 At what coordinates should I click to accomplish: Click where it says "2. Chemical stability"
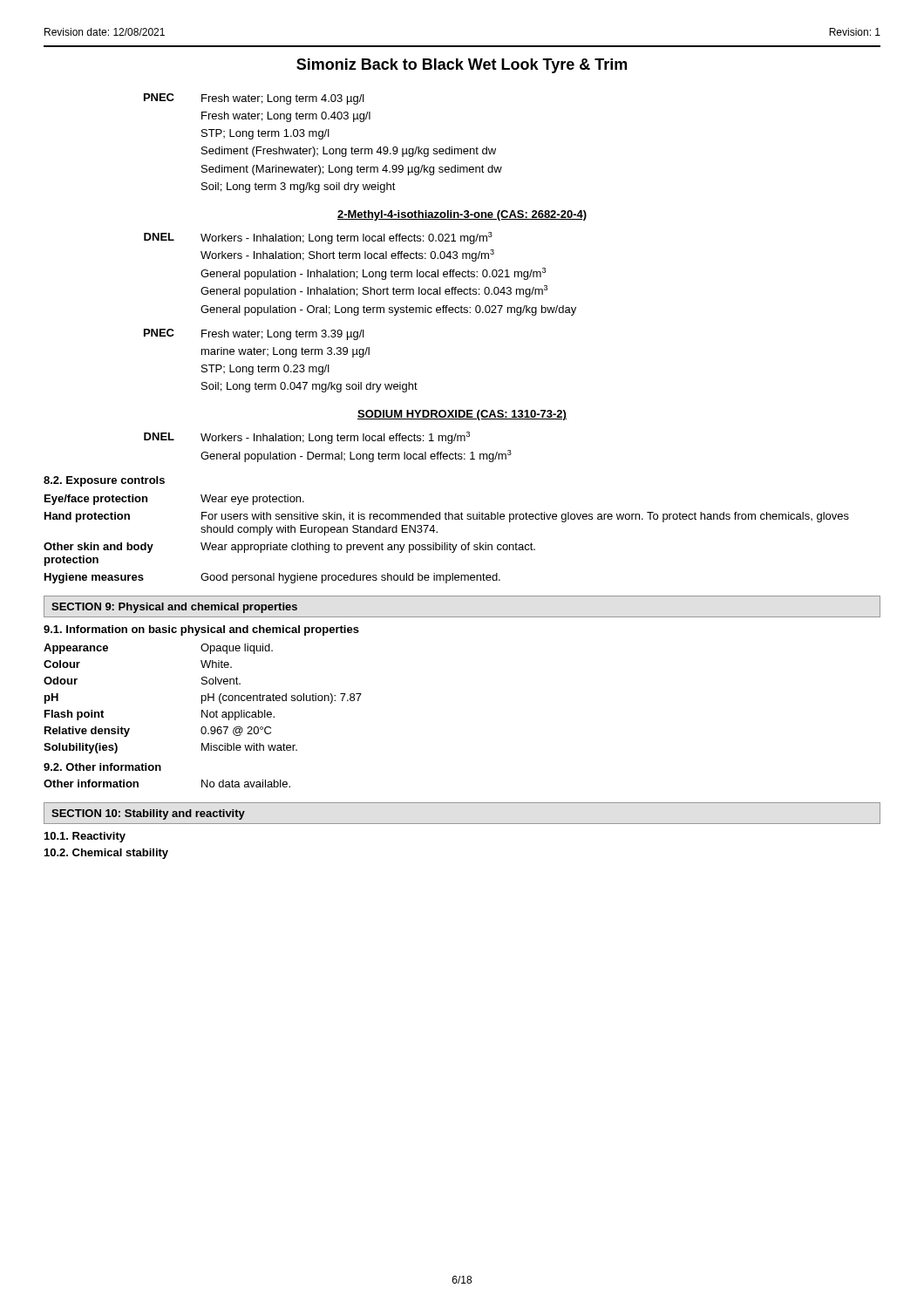click(106, 853)
